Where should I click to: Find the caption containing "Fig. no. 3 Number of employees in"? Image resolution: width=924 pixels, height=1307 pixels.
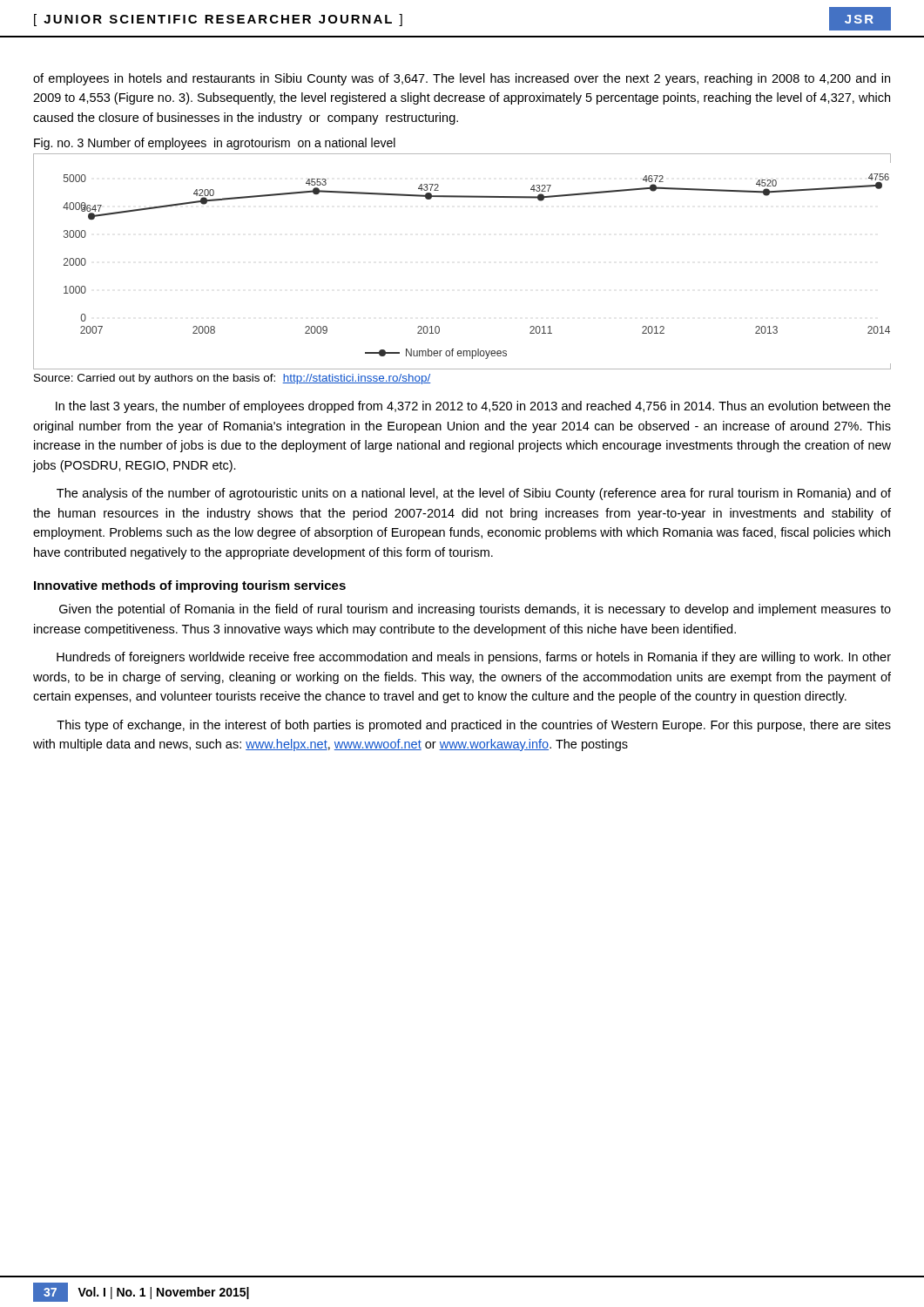tap(214, 143)
